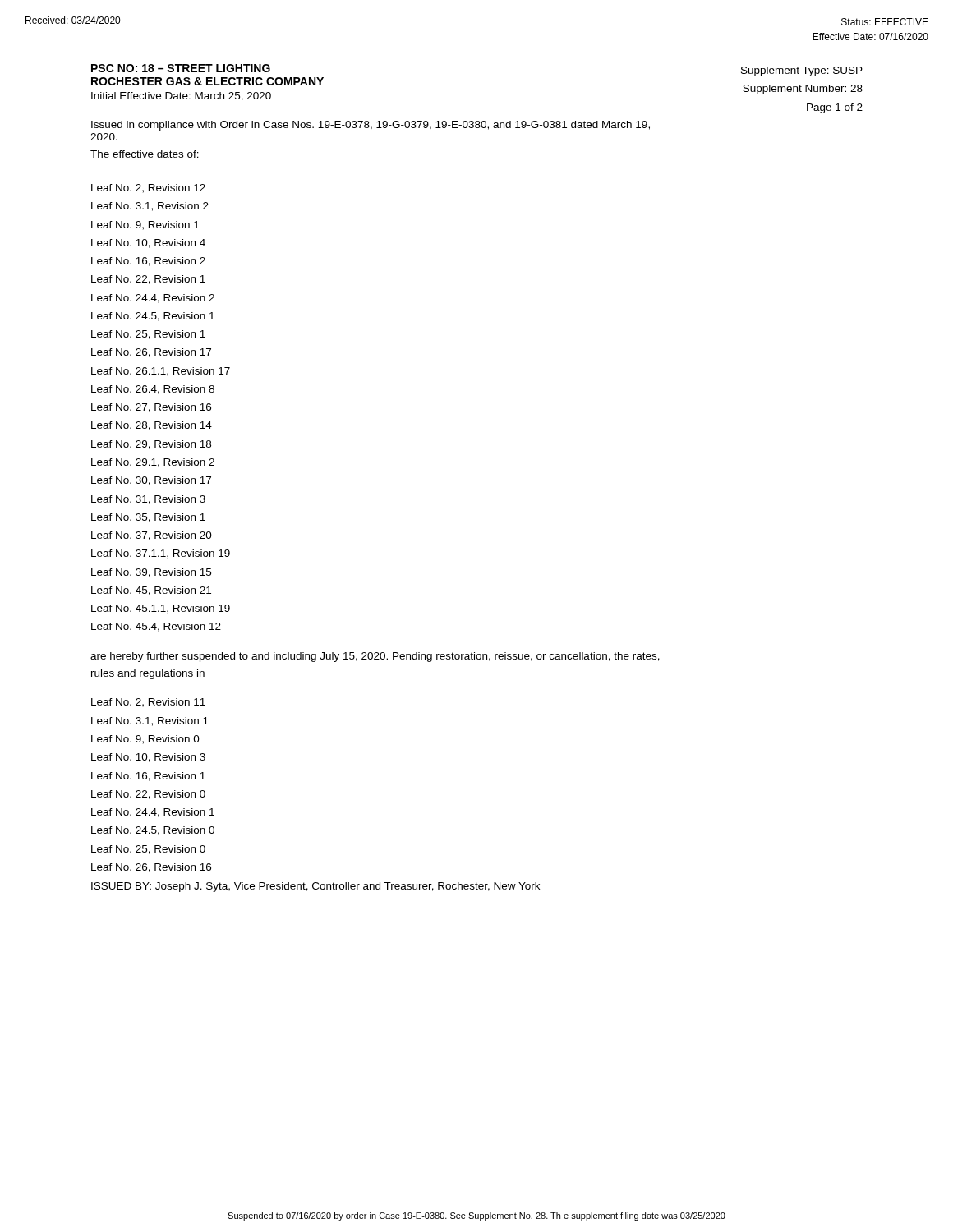
Task: Click on the list item that reads "Leaf No. 45, Revision"
Action: pos(151,590)
